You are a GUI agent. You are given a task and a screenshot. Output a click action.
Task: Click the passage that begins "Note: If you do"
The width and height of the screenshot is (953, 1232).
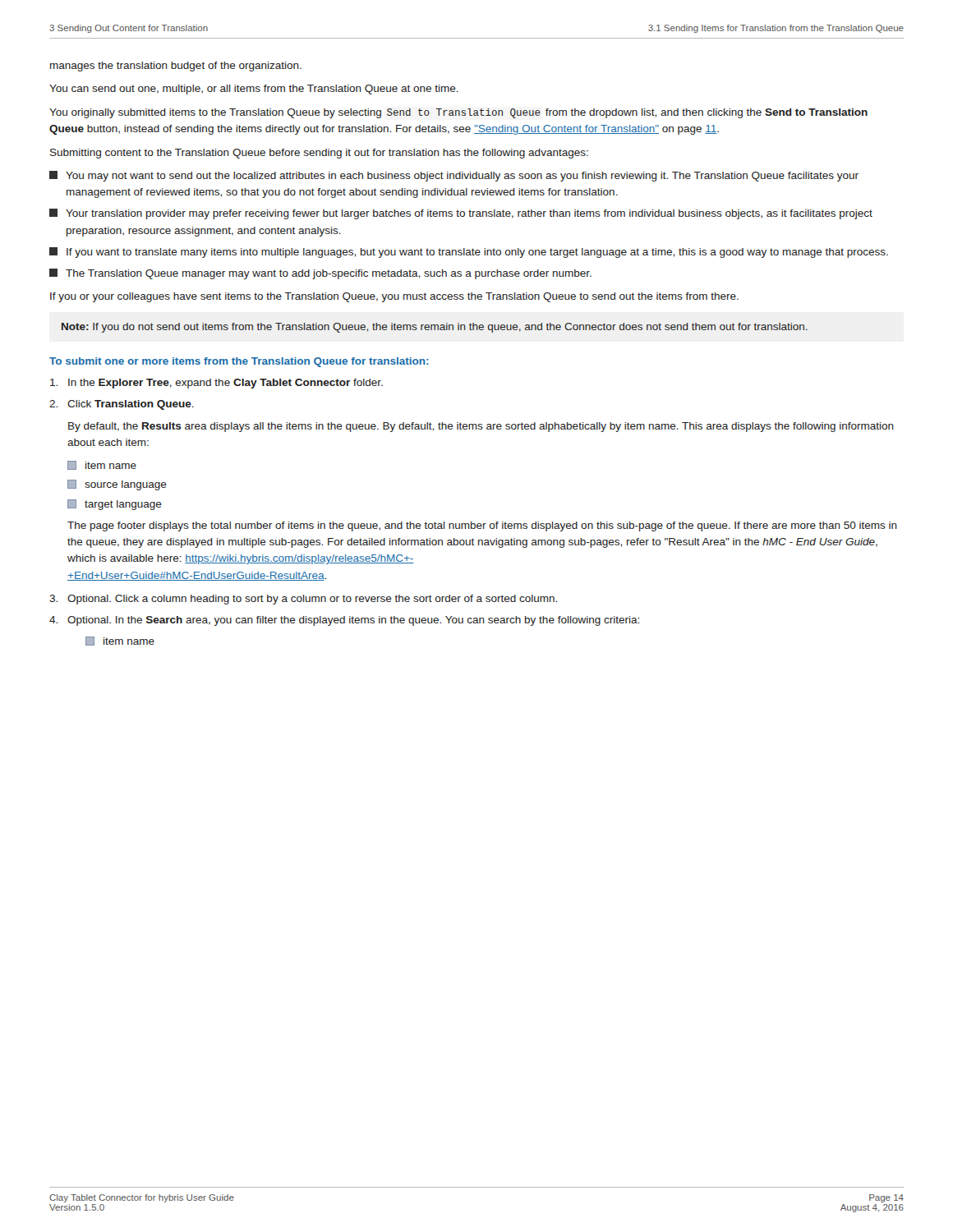(x=476, y=327)
